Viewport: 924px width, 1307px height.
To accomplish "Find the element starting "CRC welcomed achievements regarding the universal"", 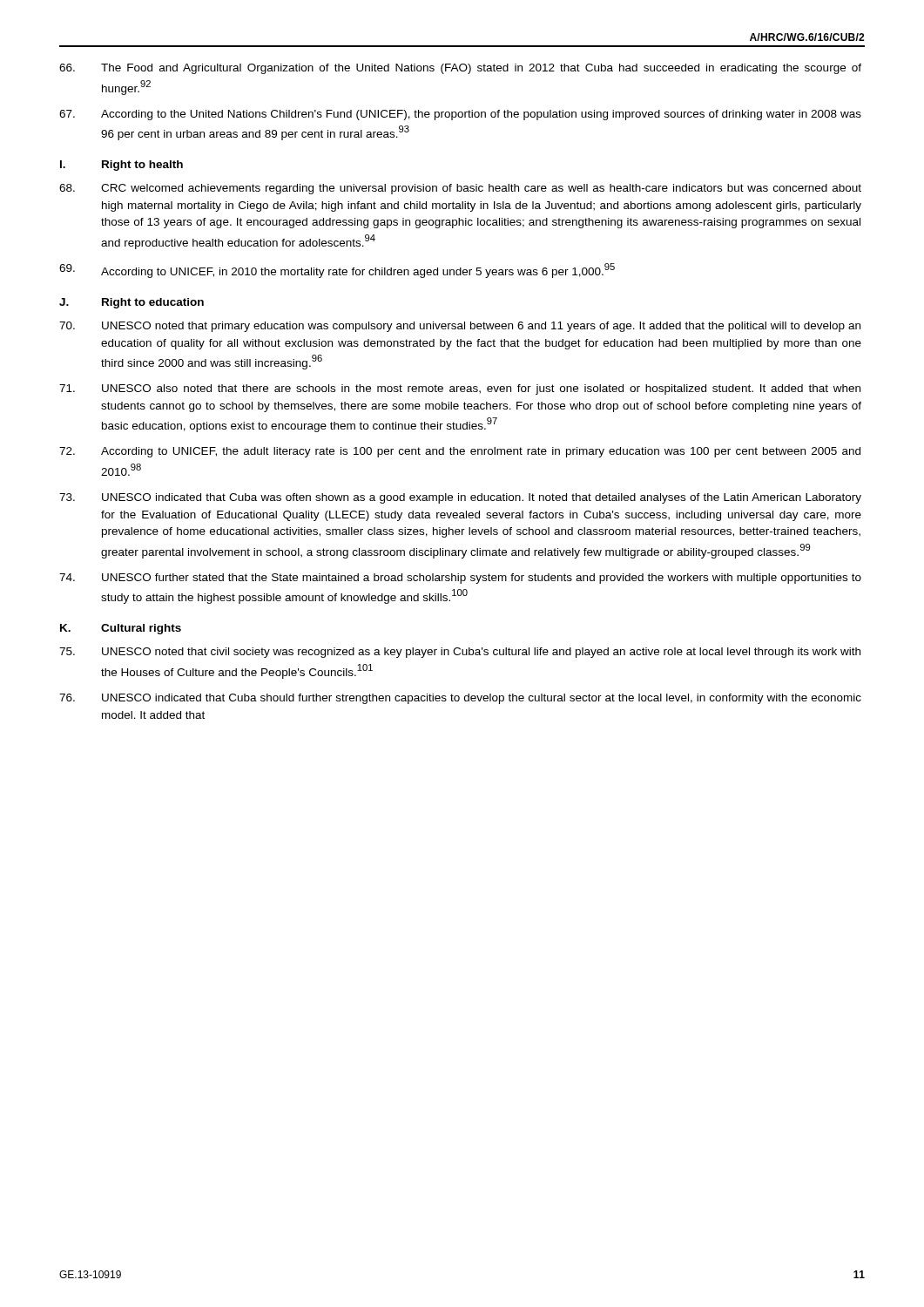I will tap(460, 215).
